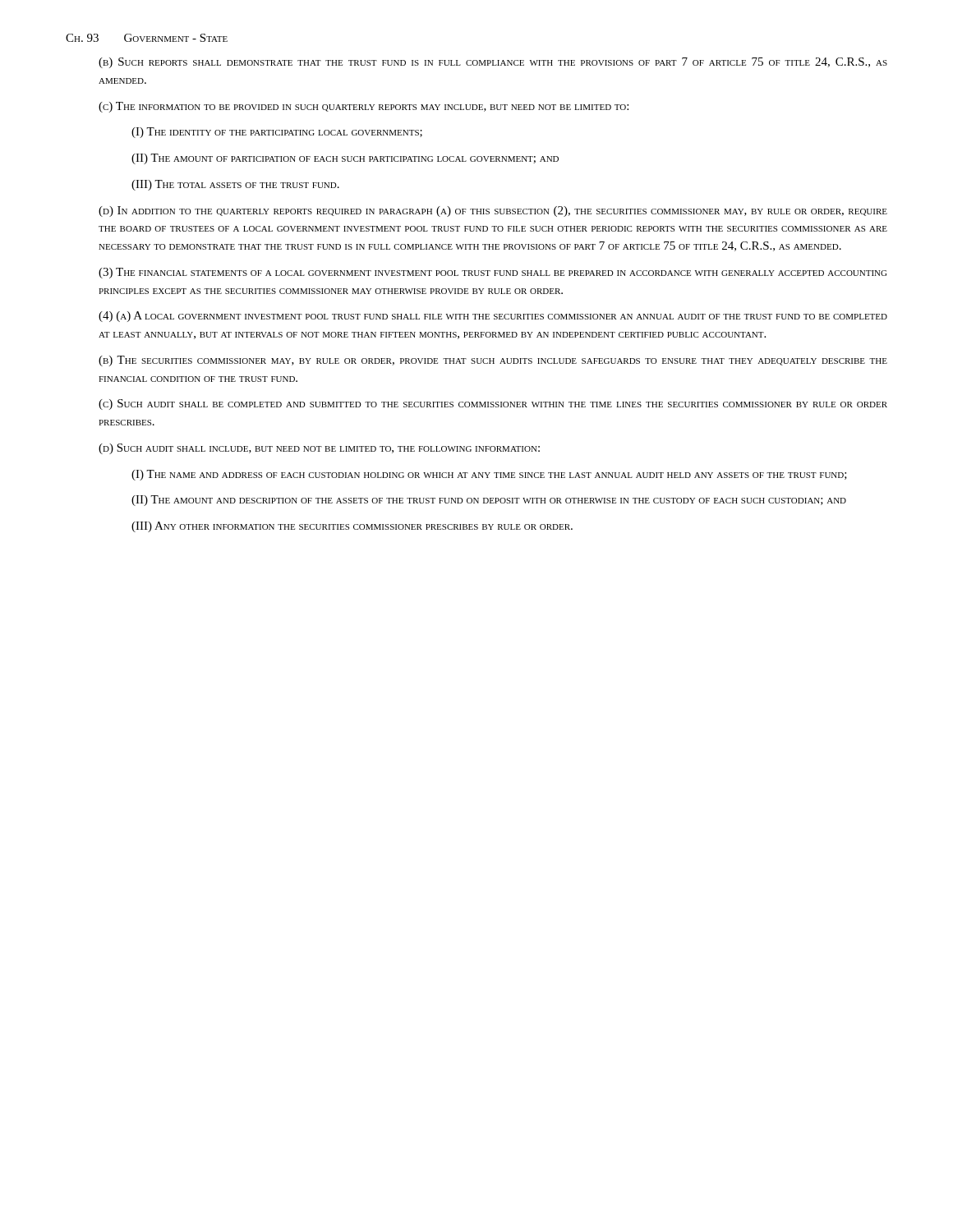Click the passage that begins "(c) Such audit shall be"

click(x=476, y=413)
